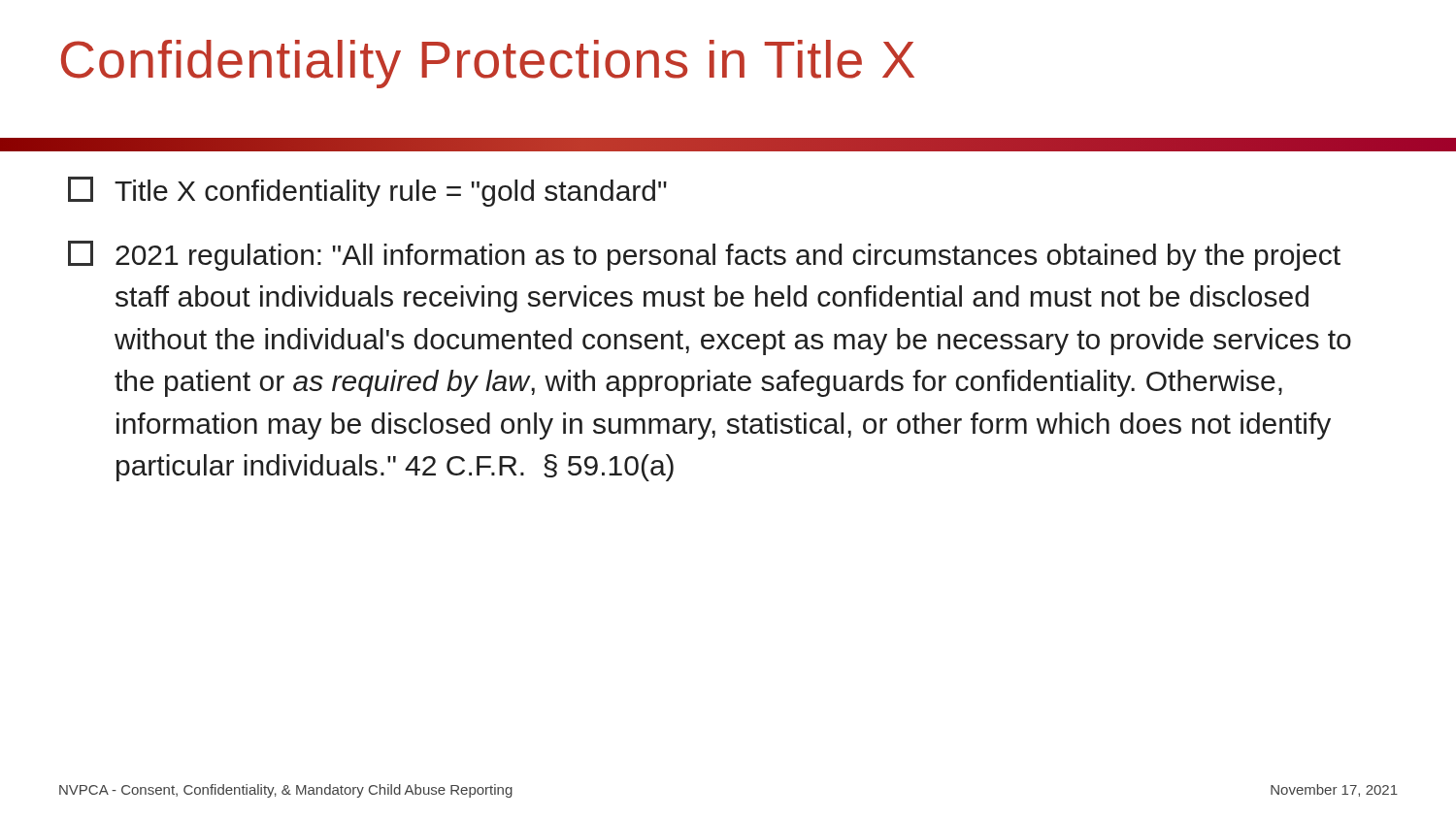Image resolution: width=1456 pixels, height=819 pixels.
Task: Click where it says "Confidentiality Protections in Title X"
Action: (x=487, y=59)
